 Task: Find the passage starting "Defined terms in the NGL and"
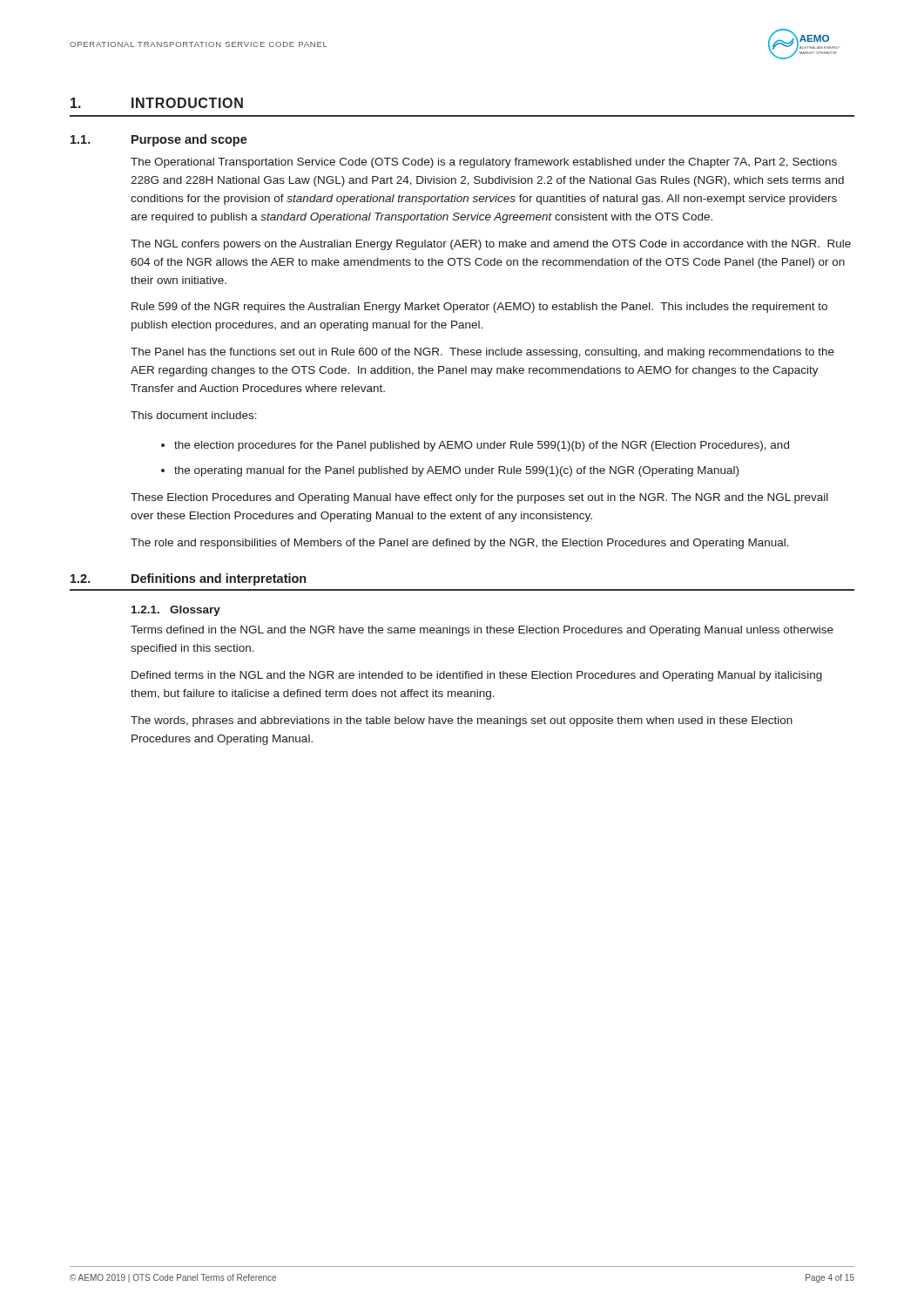476,684
